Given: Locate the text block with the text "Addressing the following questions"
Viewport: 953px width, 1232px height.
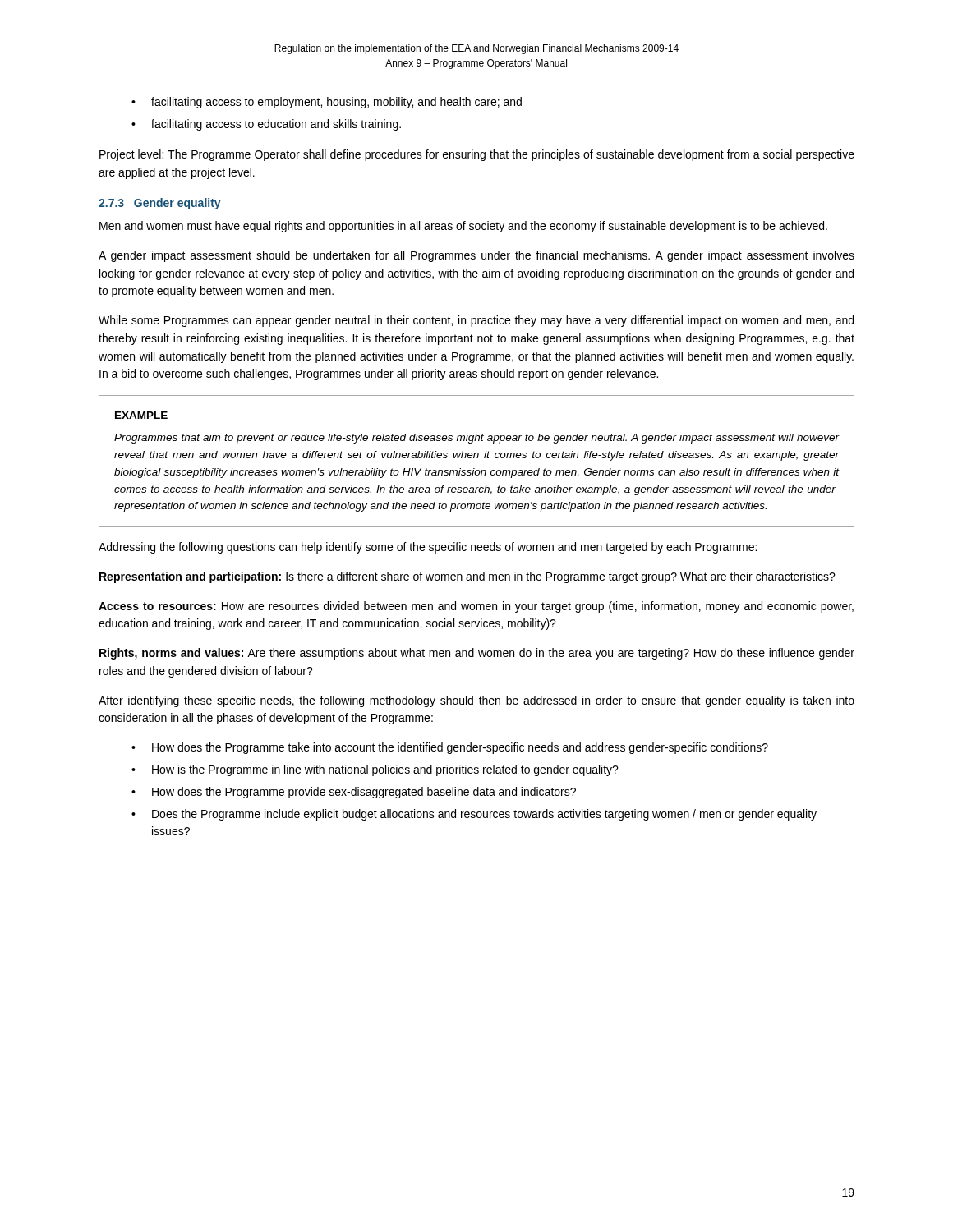Looking at the screenshot, I should [428, 547].
